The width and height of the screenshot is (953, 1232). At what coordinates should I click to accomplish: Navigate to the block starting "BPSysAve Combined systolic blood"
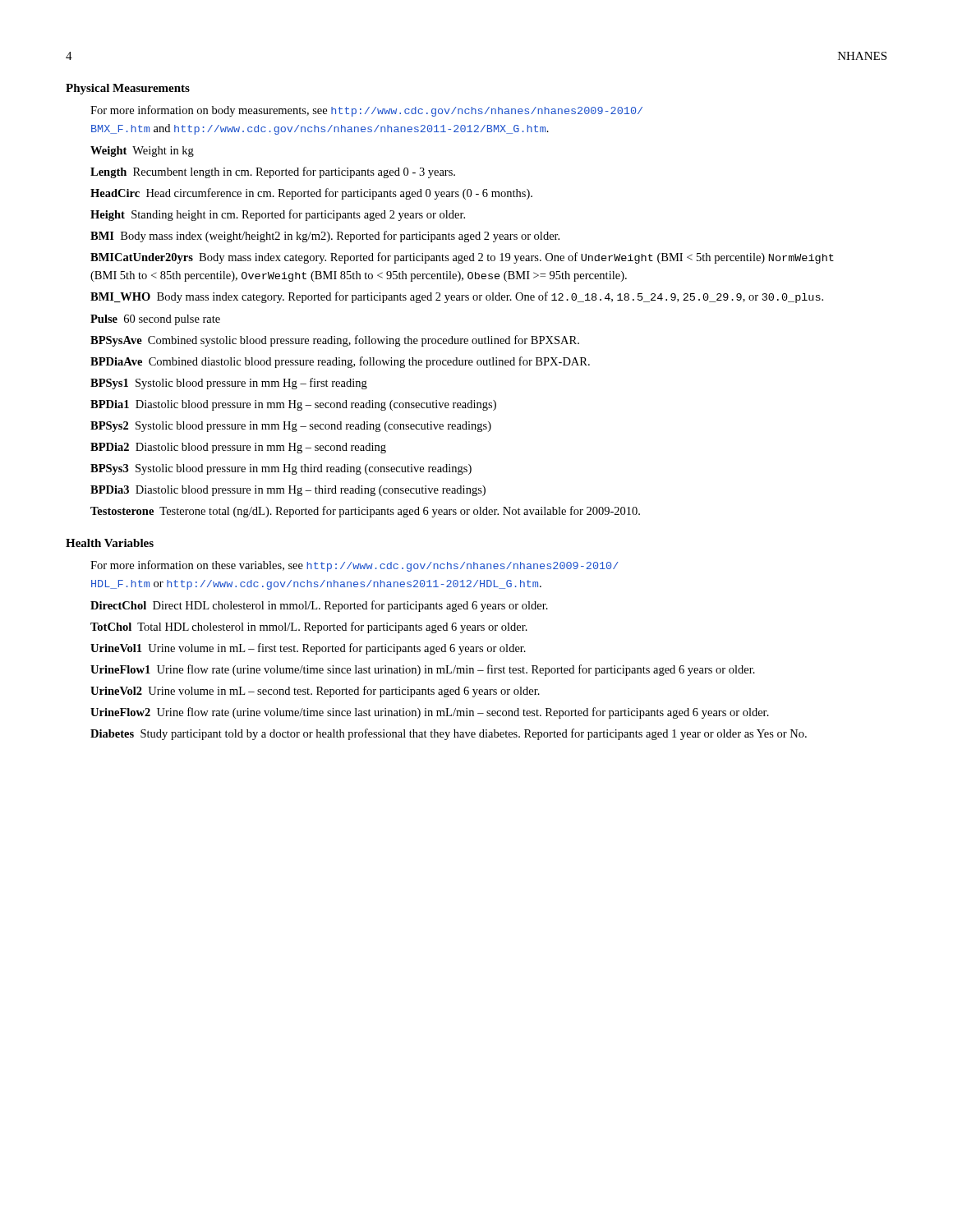335,340
